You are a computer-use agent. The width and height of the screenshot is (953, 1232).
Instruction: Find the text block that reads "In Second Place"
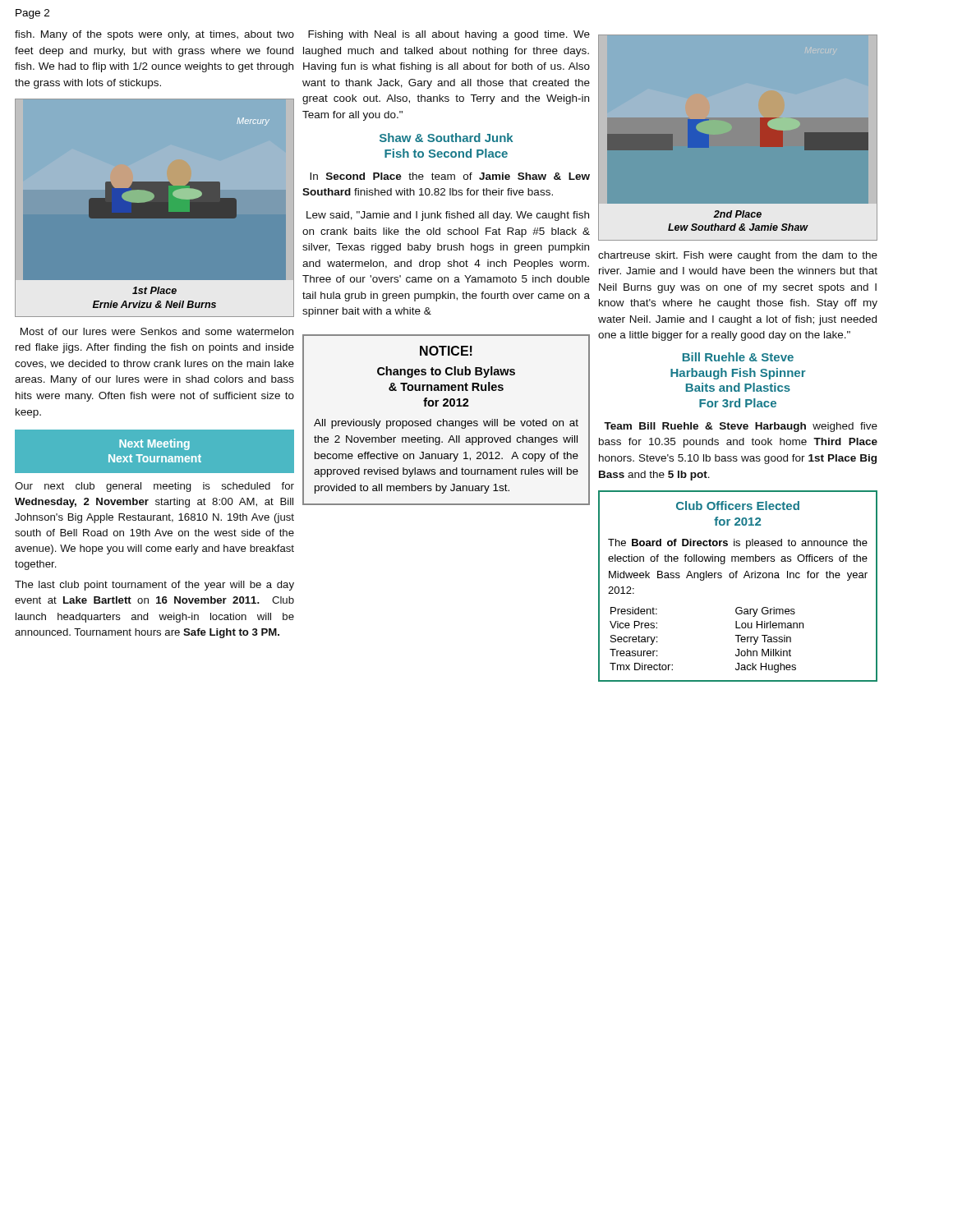446,184
